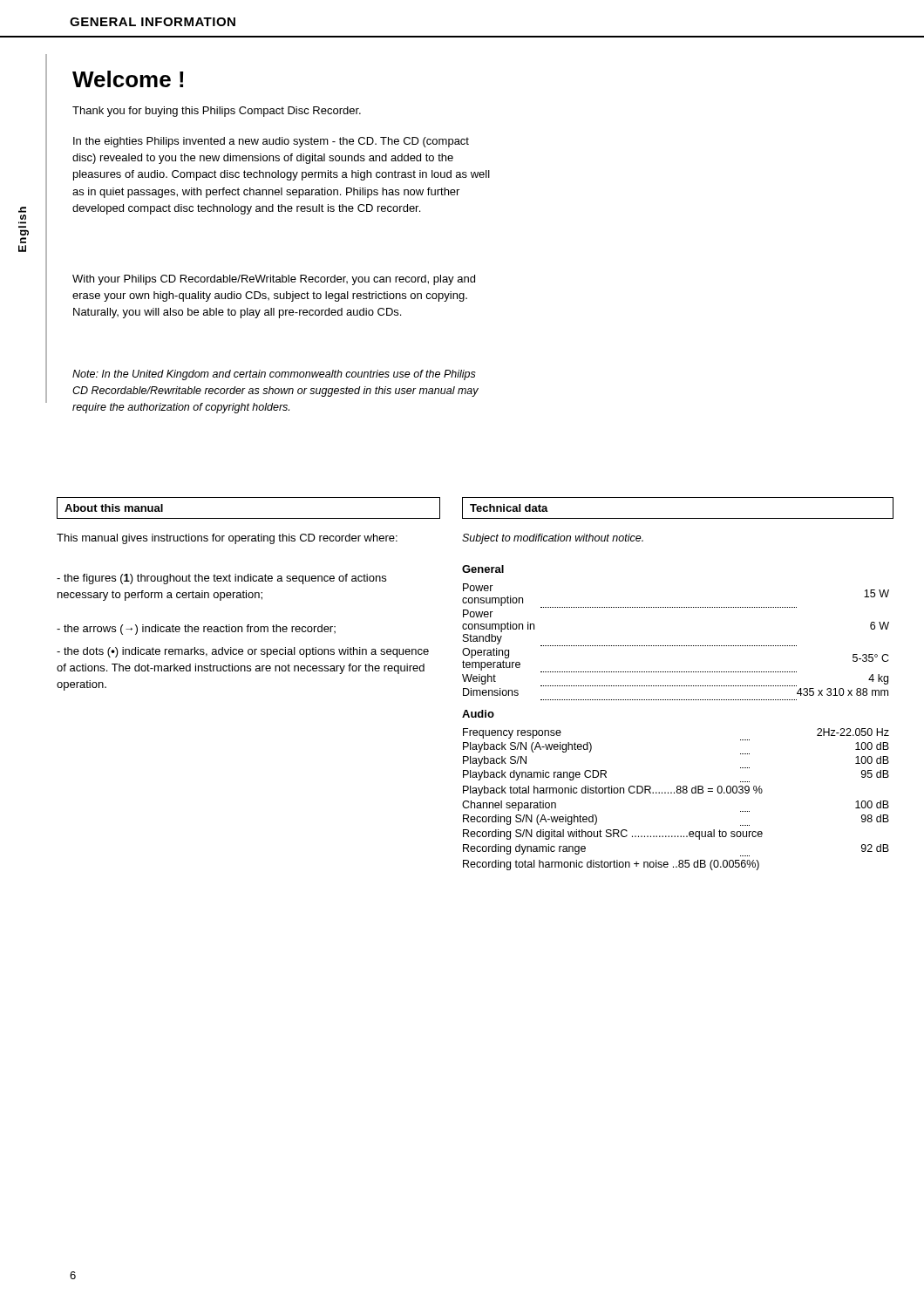Locate the list item containing "the arrows (→) indicate the reaction"
924x1308 pixels.
[246, 629]
